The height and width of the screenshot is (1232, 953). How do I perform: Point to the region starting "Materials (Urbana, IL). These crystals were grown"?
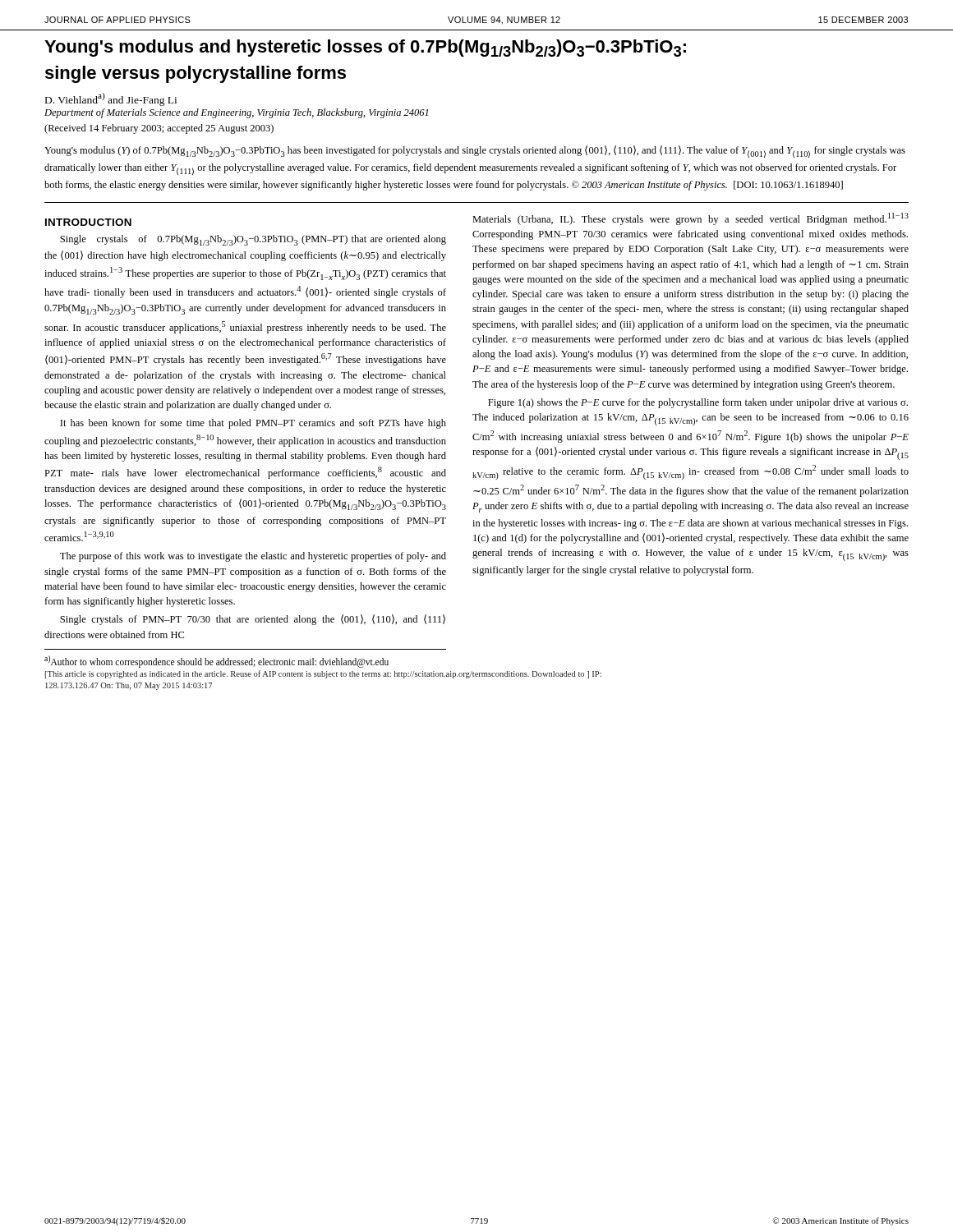pyautogui.click(x=690, y=300)
